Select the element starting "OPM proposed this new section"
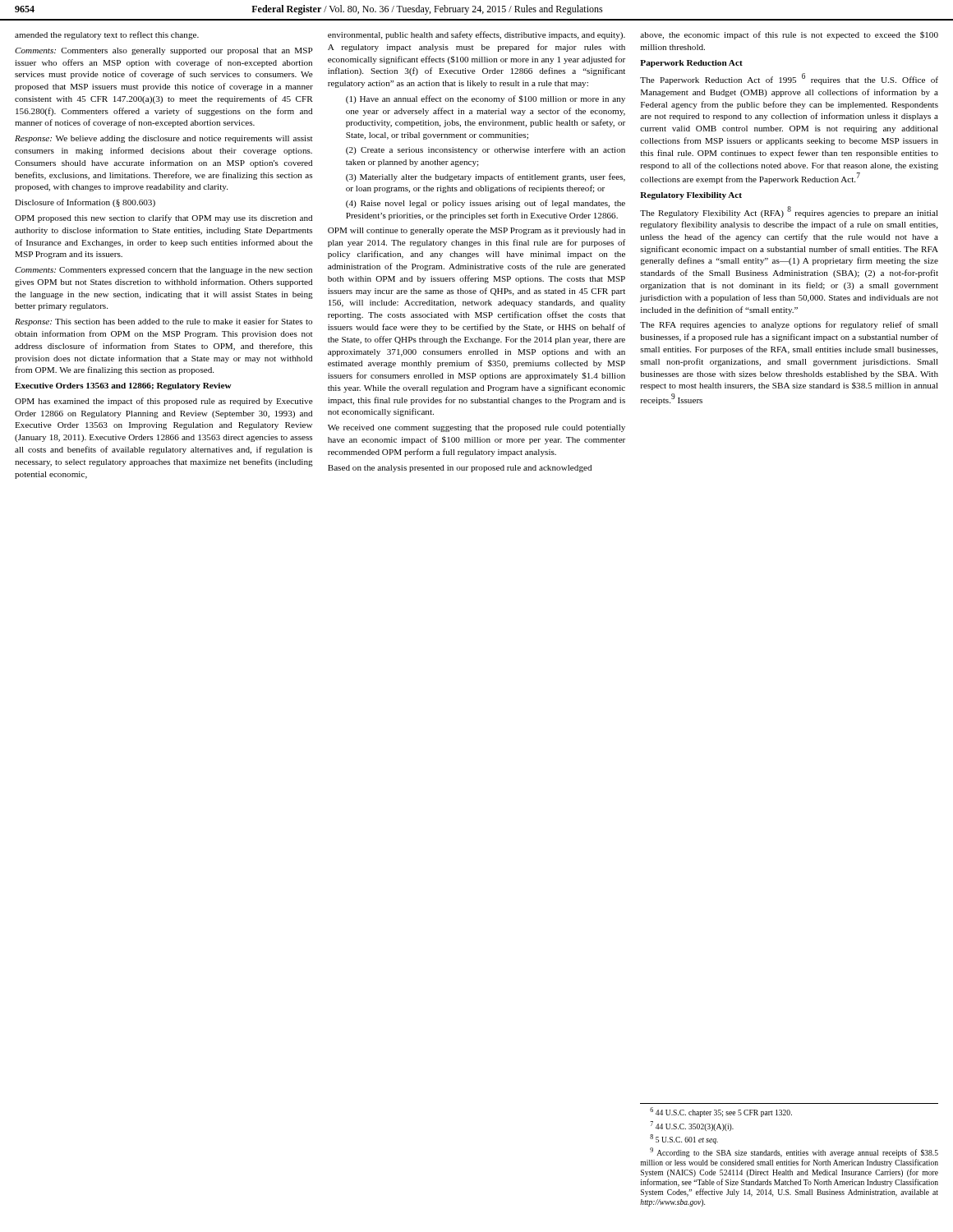Viewport: 953px width, 1232px height. tap(164, 294)
